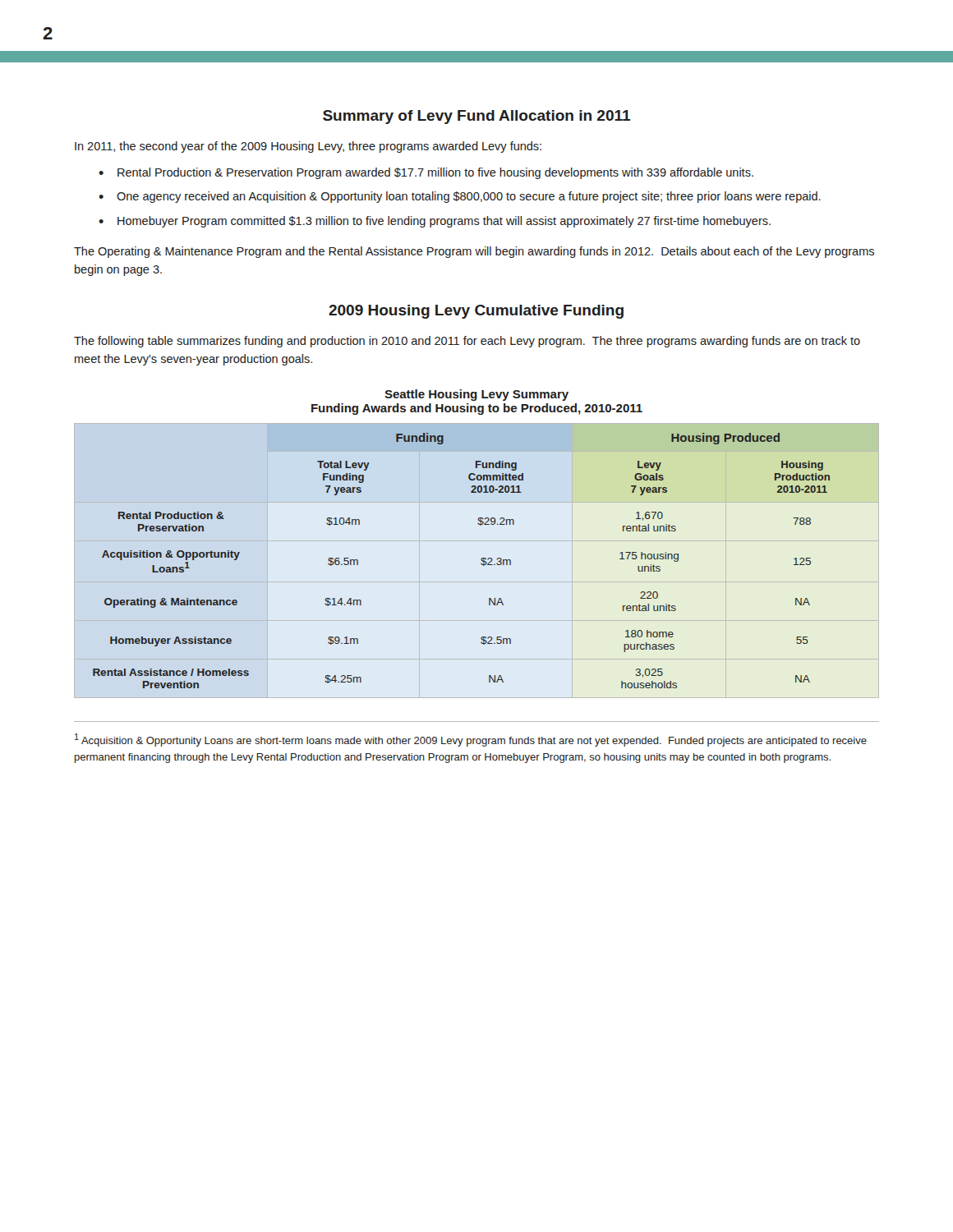Point to the element starting "The following table summarizes funding and production in"
This screenshot has height=1232, width=953.
pyautogui.click(x=467, y=350)
